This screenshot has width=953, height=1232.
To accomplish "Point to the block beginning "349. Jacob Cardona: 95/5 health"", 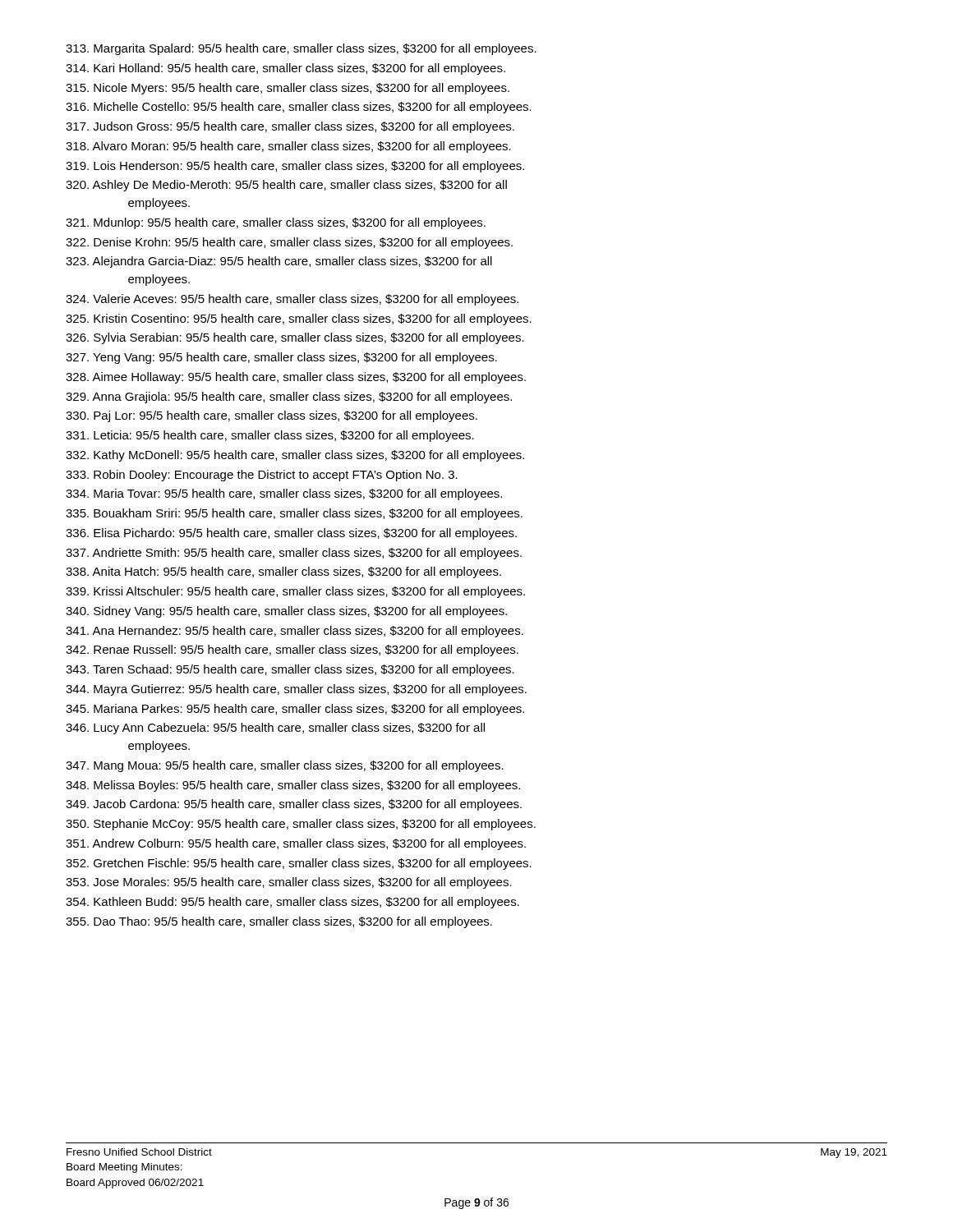I will click(294, 804).
